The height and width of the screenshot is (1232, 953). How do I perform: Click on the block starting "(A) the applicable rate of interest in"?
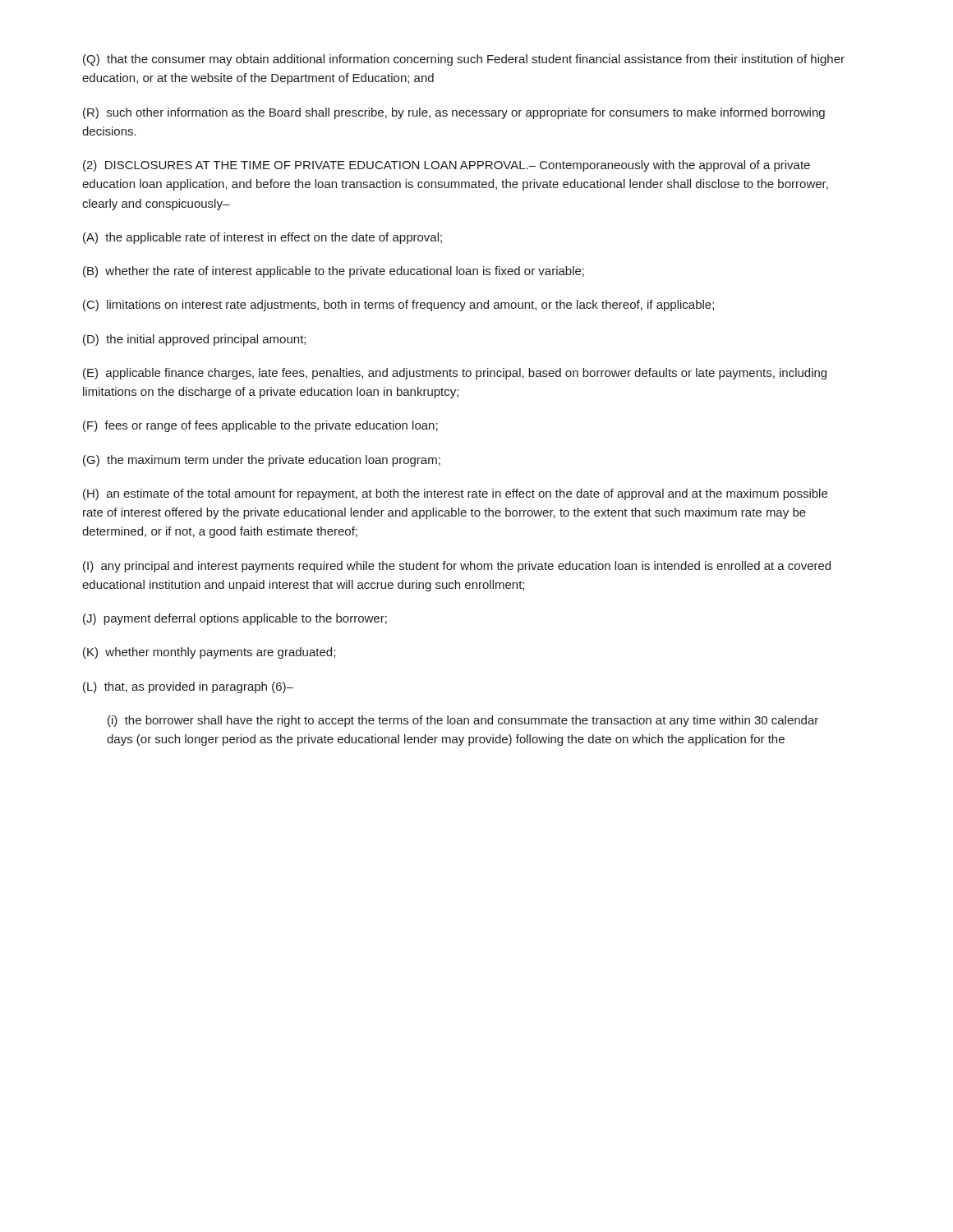pos(263,237)
